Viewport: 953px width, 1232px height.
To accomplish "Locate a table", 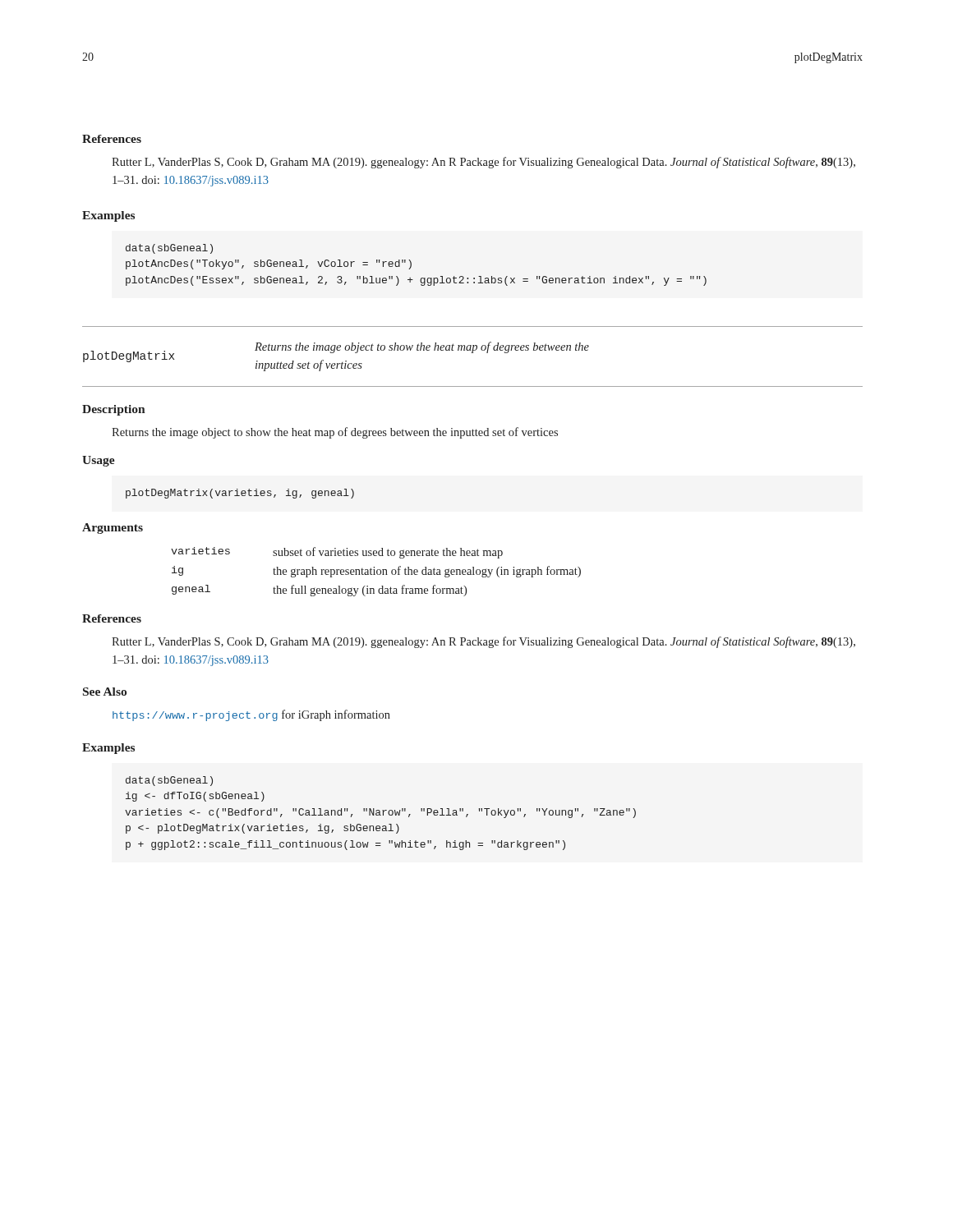I will pos(487,571).
